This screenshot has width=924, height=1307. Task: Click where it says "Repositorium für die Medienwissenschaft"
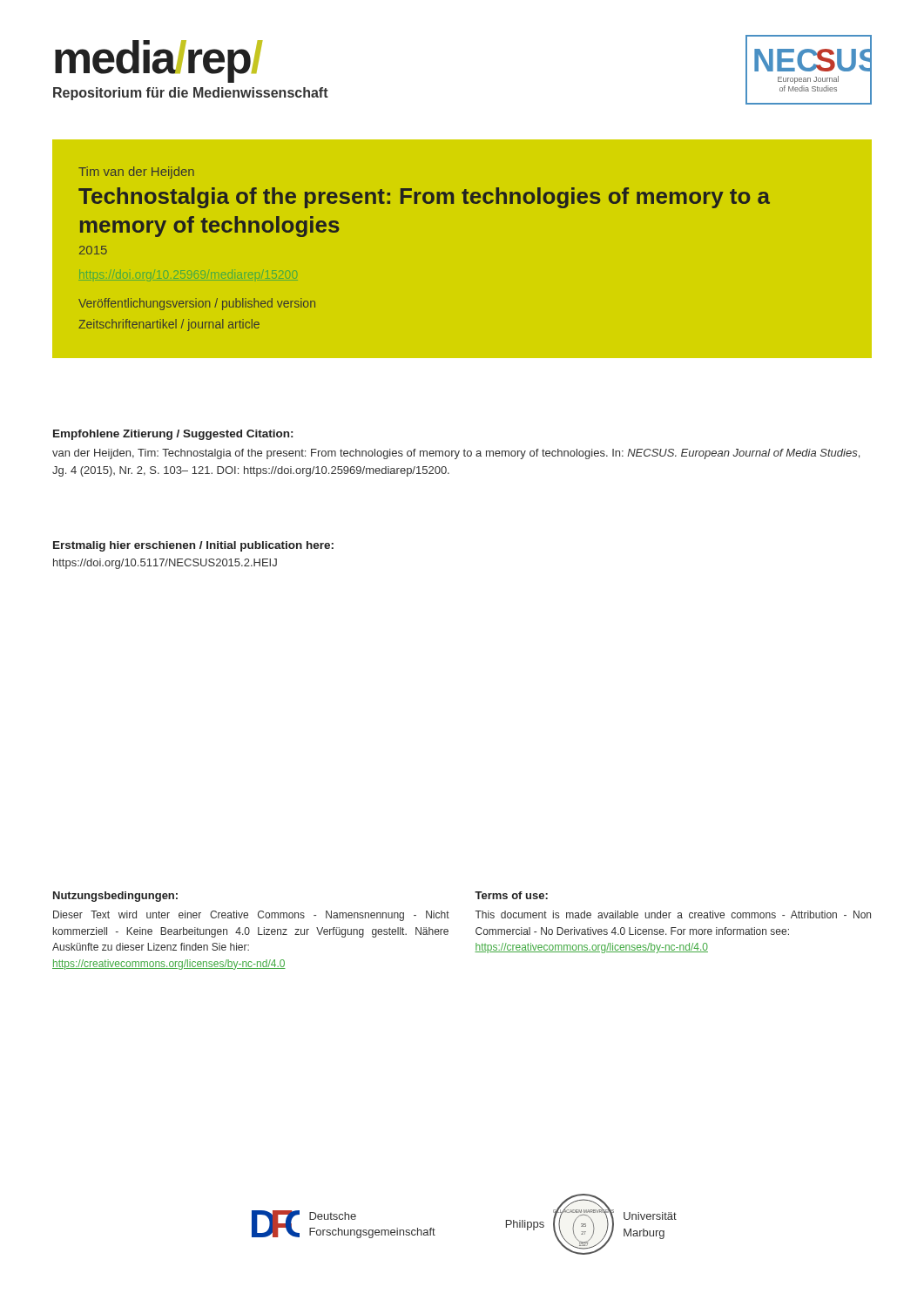pyautogui.click(x=190, y=93)
